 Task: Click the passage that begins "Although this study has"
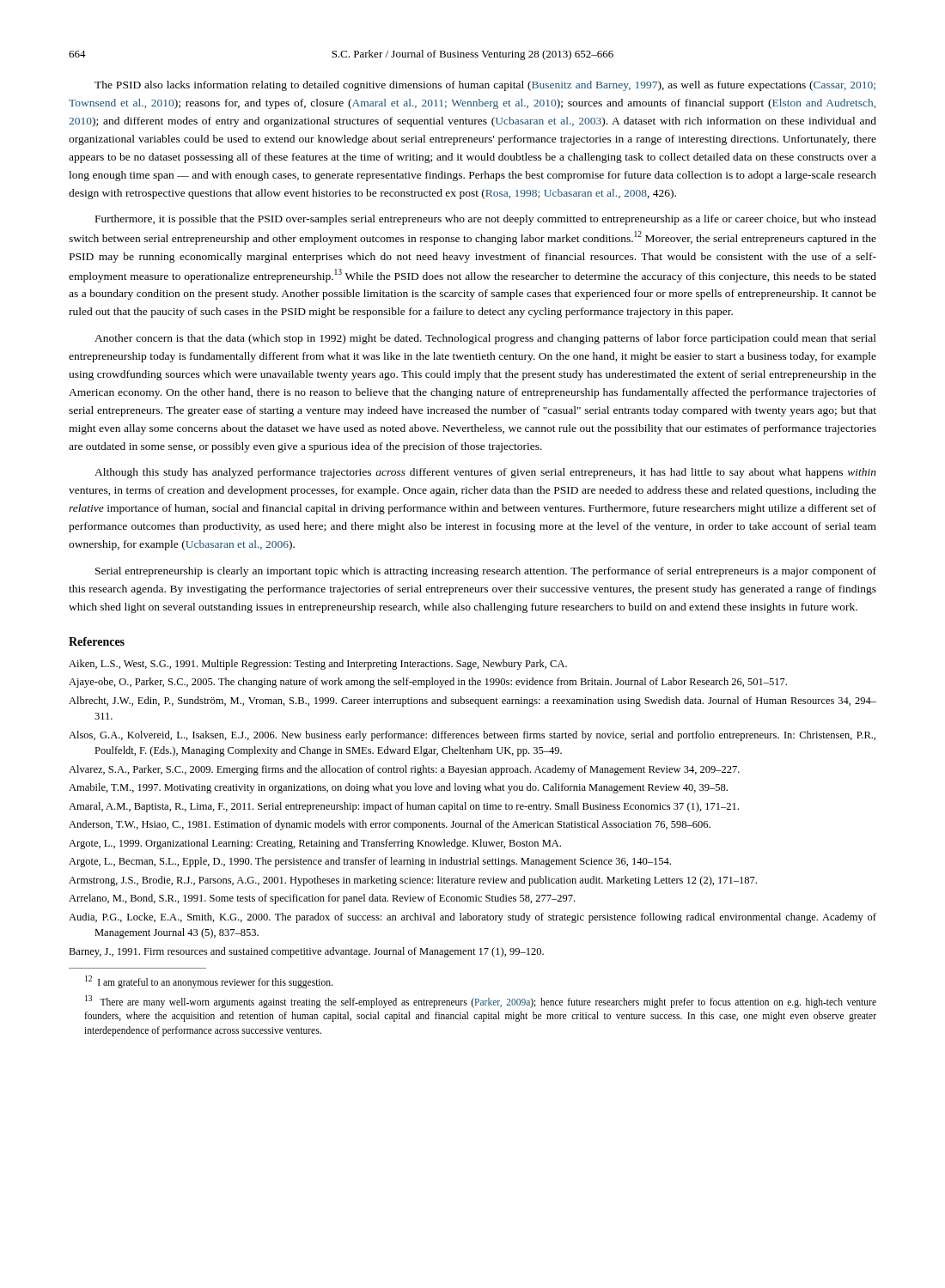click(x=472, y=509)
